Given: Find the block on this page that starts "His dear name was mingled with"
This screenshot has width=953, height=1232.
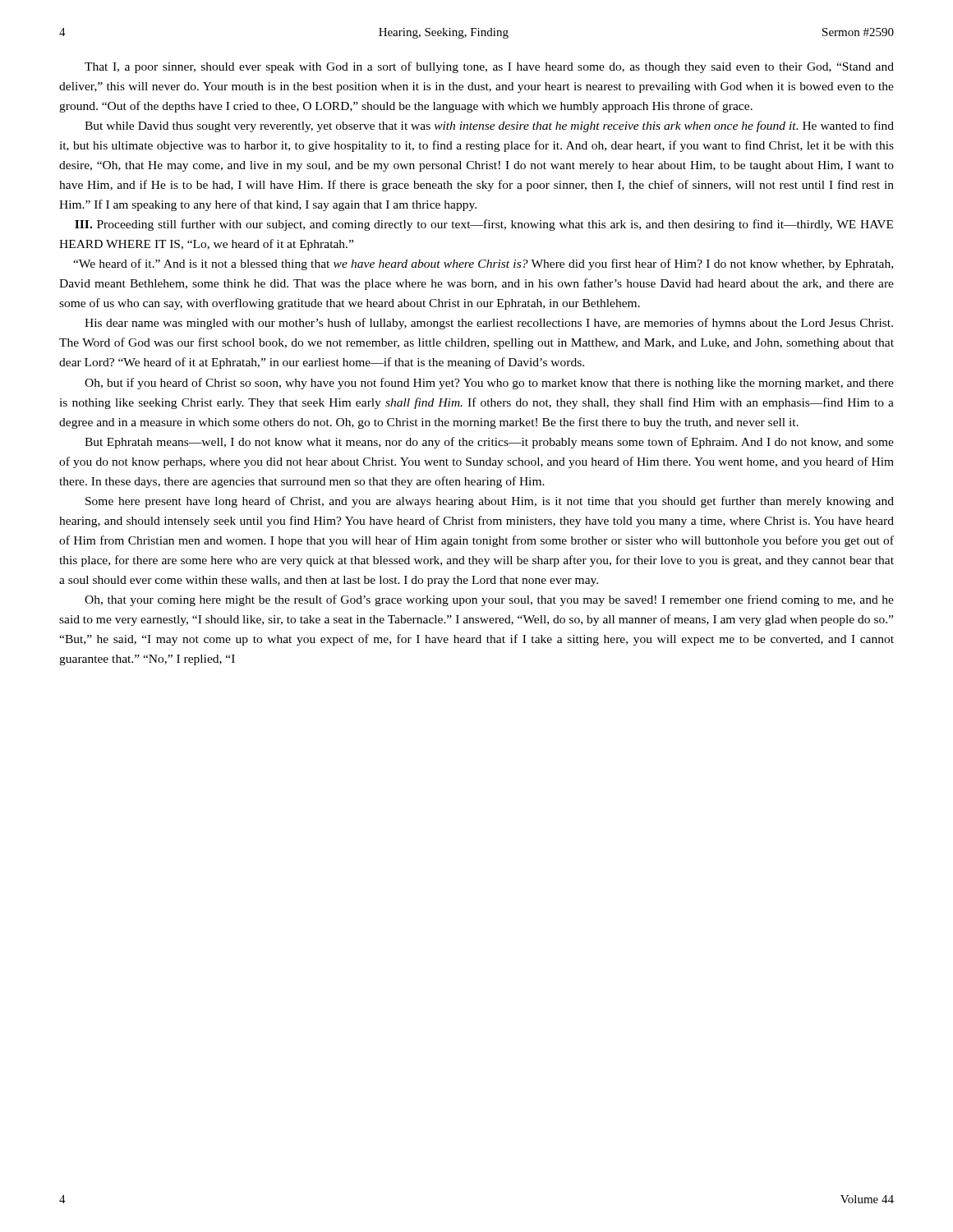Looking at the screenshot, I should tap(476, 343).
